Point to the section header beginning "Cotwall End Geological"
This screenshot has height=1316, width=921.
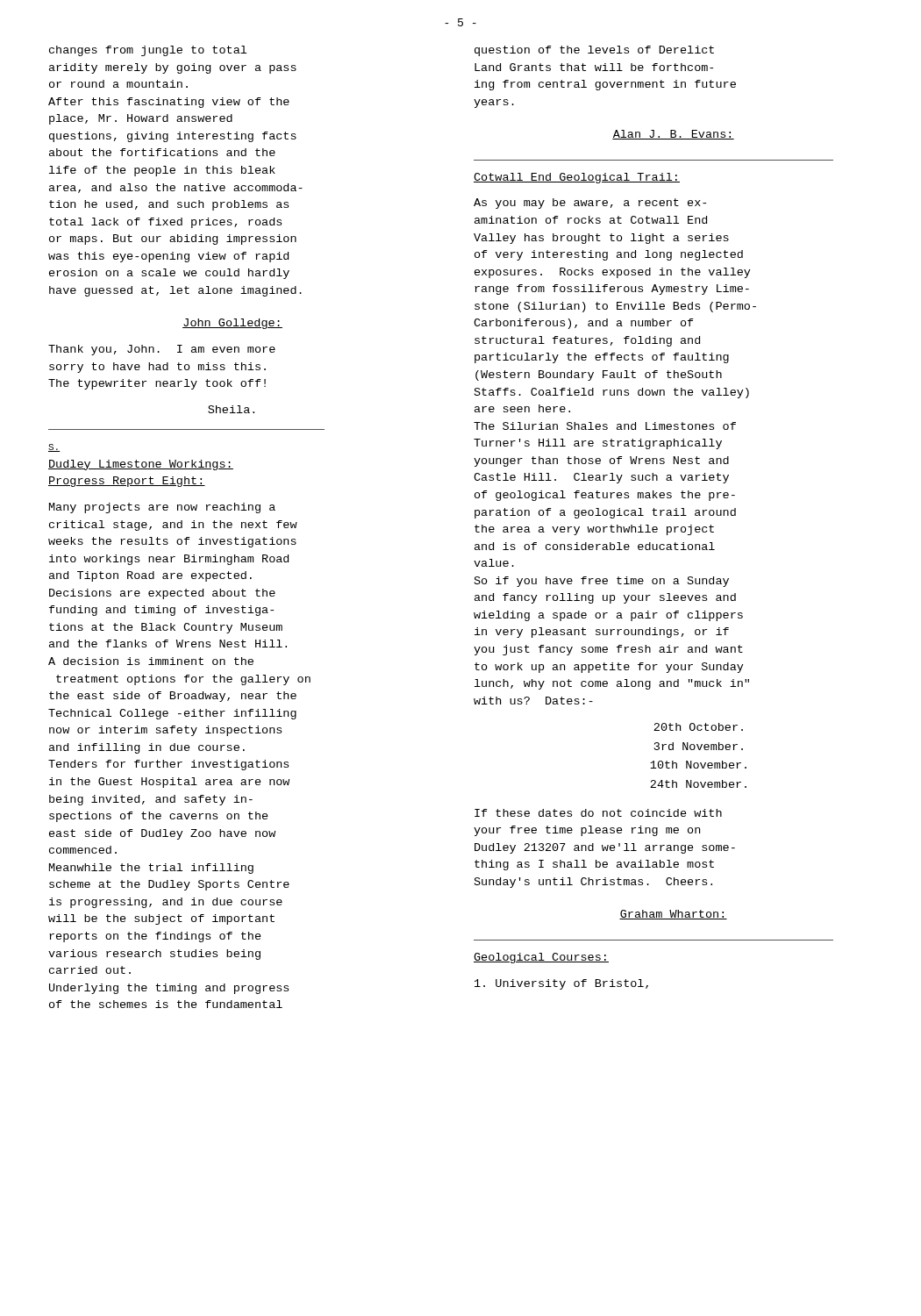(x=577, y=178)
